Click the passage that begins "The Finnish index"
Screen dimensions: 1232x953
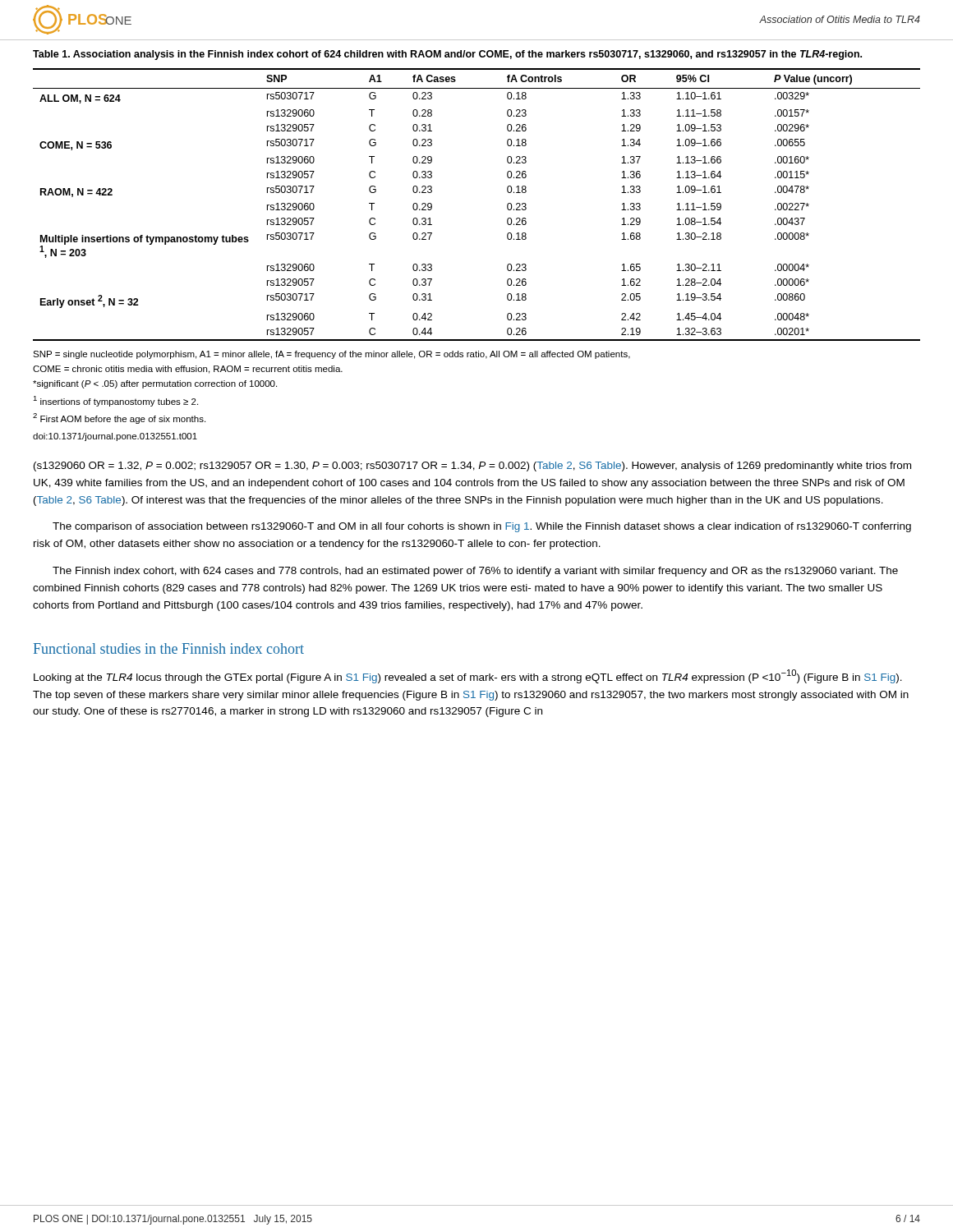pyautogui.click(x=466, y=588)
